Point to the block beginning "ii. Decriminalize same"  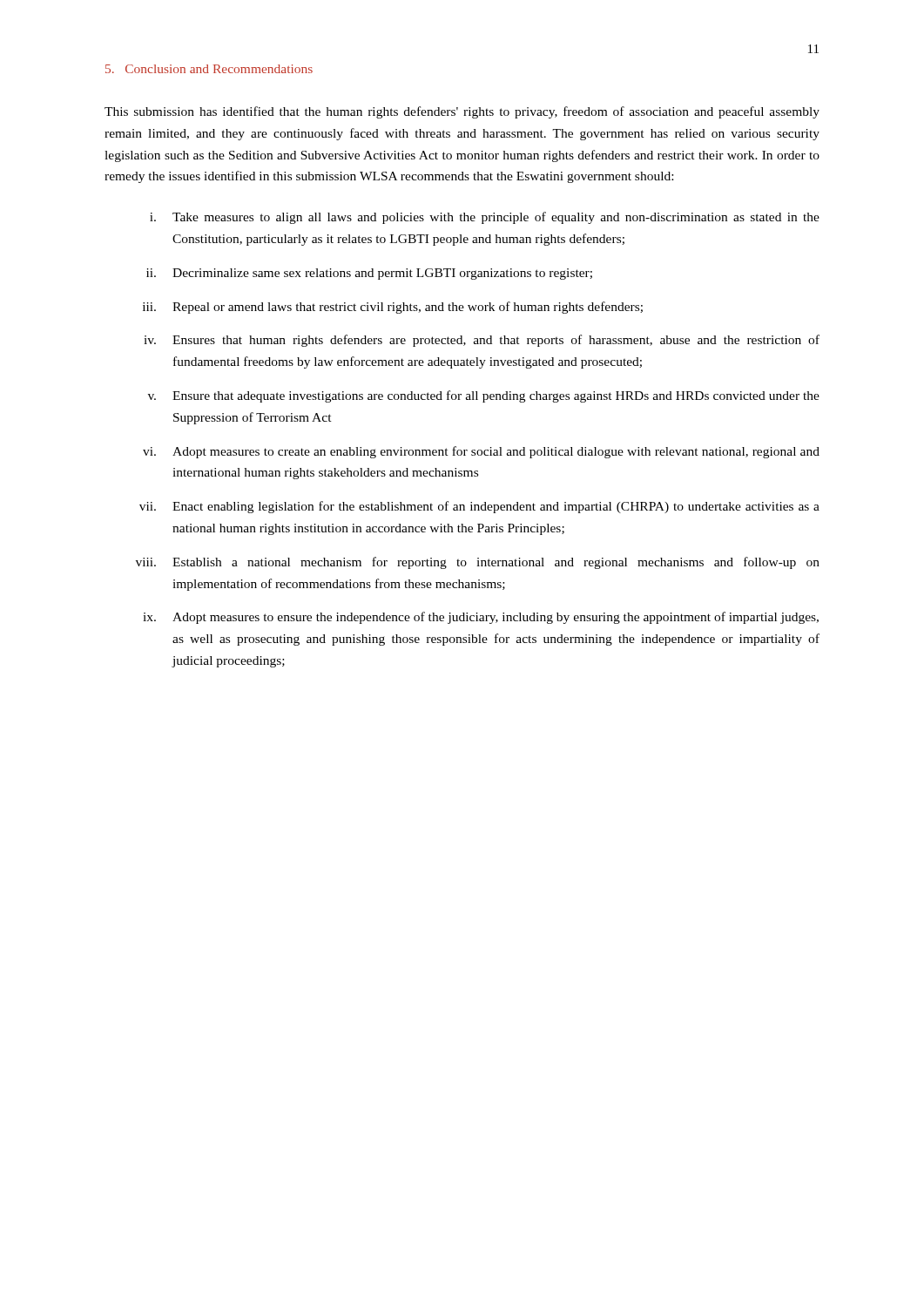(462, 273)
